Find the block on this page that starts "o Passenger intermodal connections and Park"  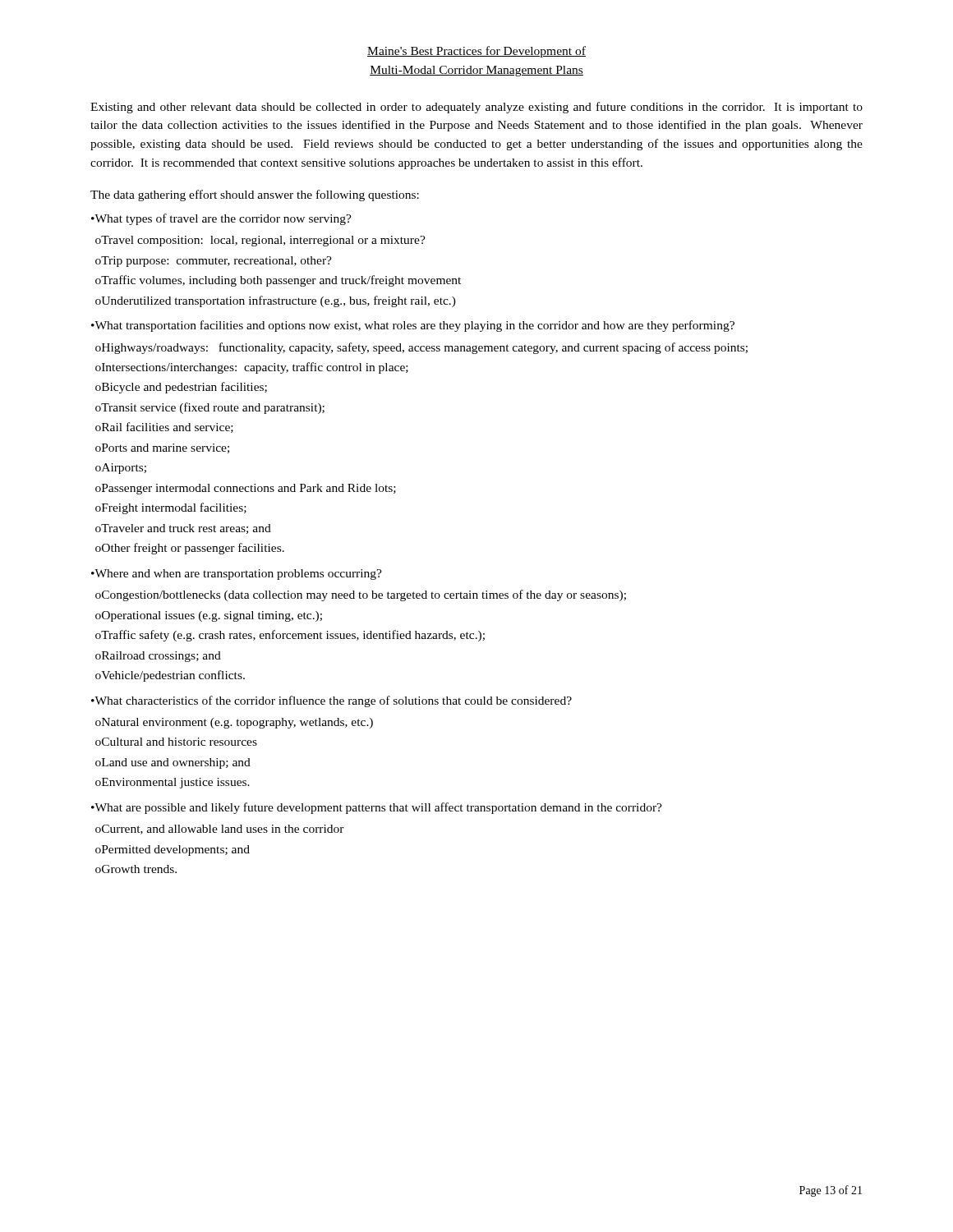pyautogui.click(x=246, y=488)
